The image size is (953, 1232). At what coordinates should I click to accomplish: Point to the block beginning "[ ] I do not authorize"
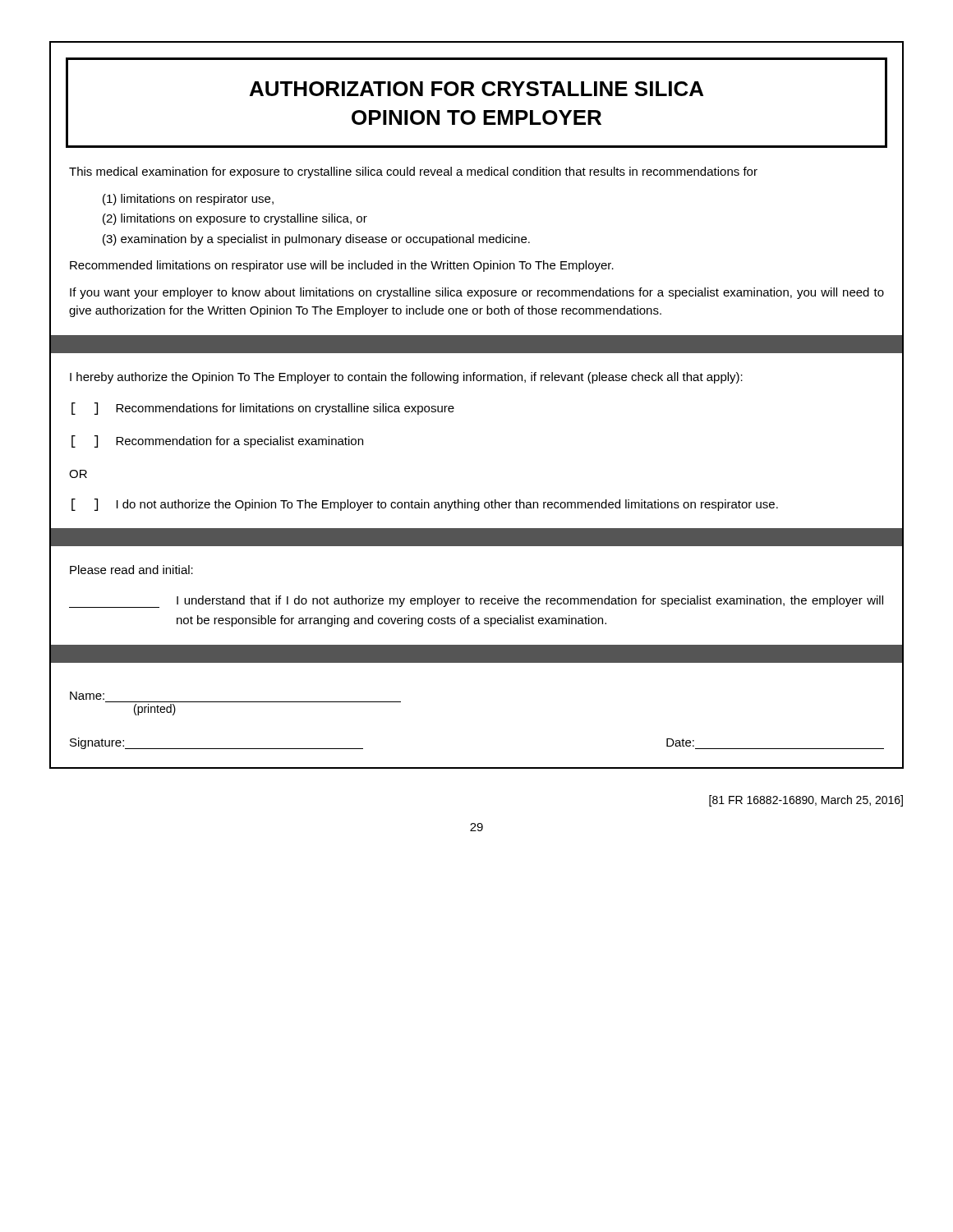pos(476,505)
